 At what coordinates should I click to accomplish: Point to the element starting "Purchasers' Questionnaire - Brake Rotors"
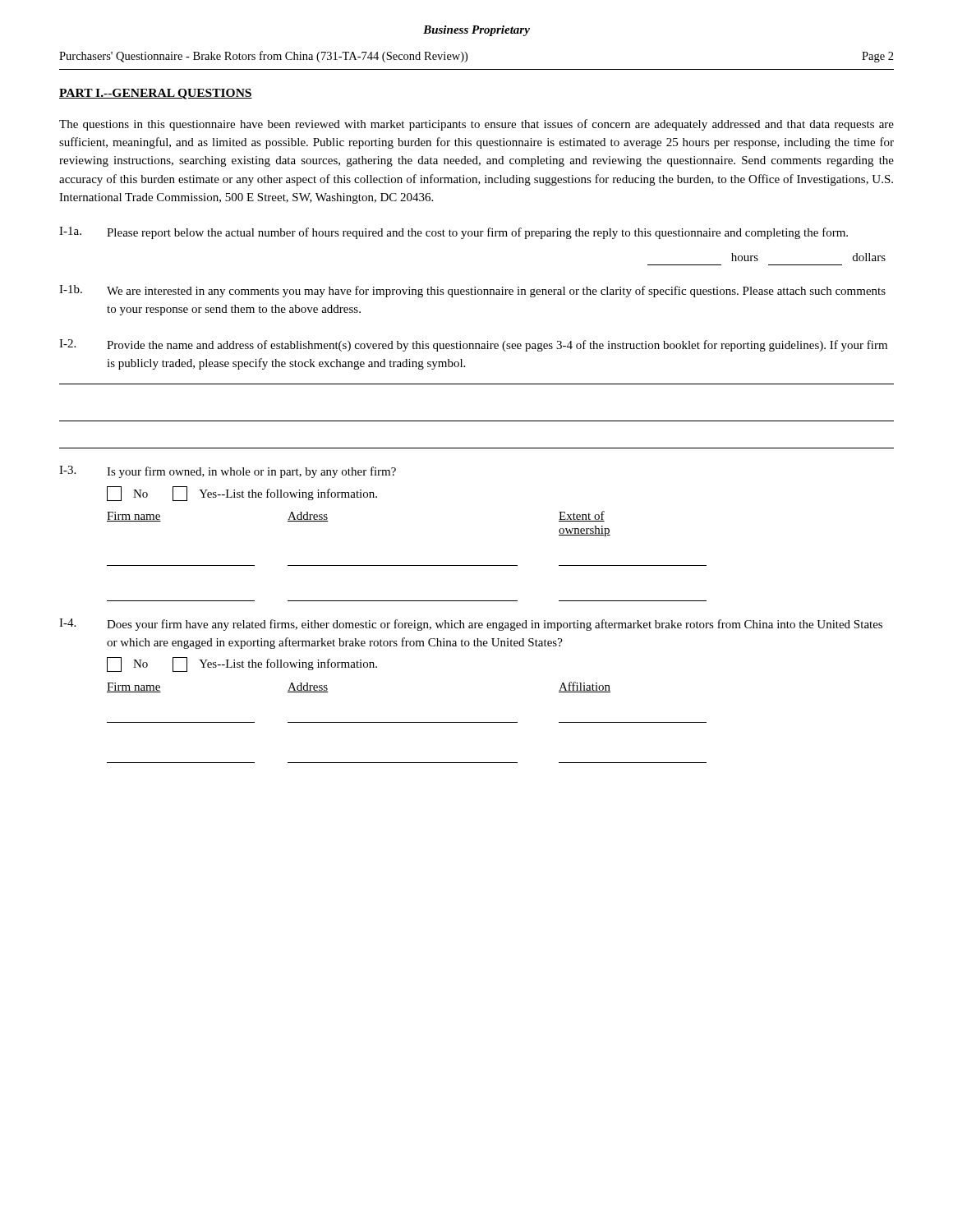[476, 56]
